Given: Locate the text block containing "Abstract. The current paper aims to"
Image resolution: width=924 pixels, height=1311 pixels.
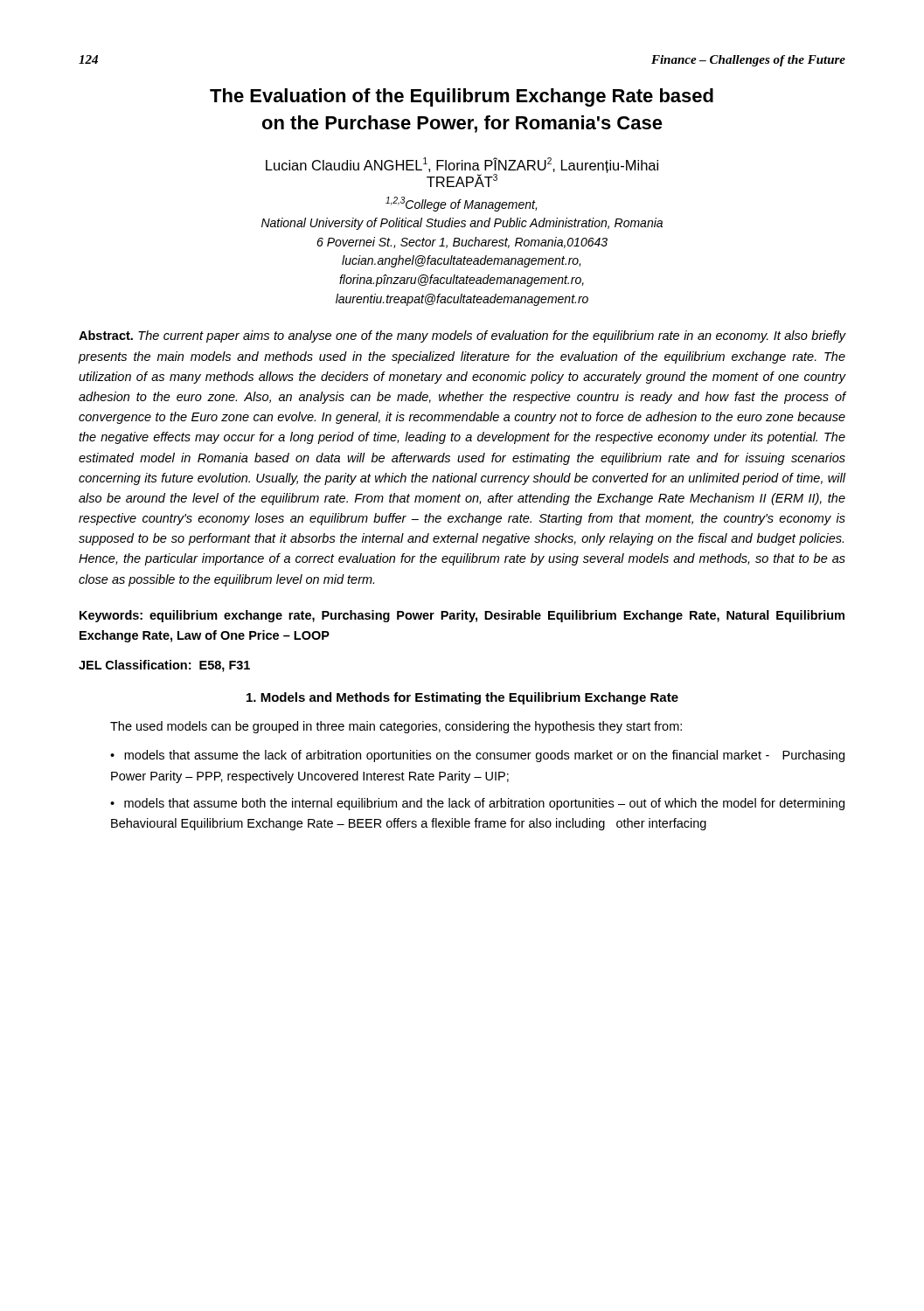Looking at the screenshot, I should coord(462,458).
